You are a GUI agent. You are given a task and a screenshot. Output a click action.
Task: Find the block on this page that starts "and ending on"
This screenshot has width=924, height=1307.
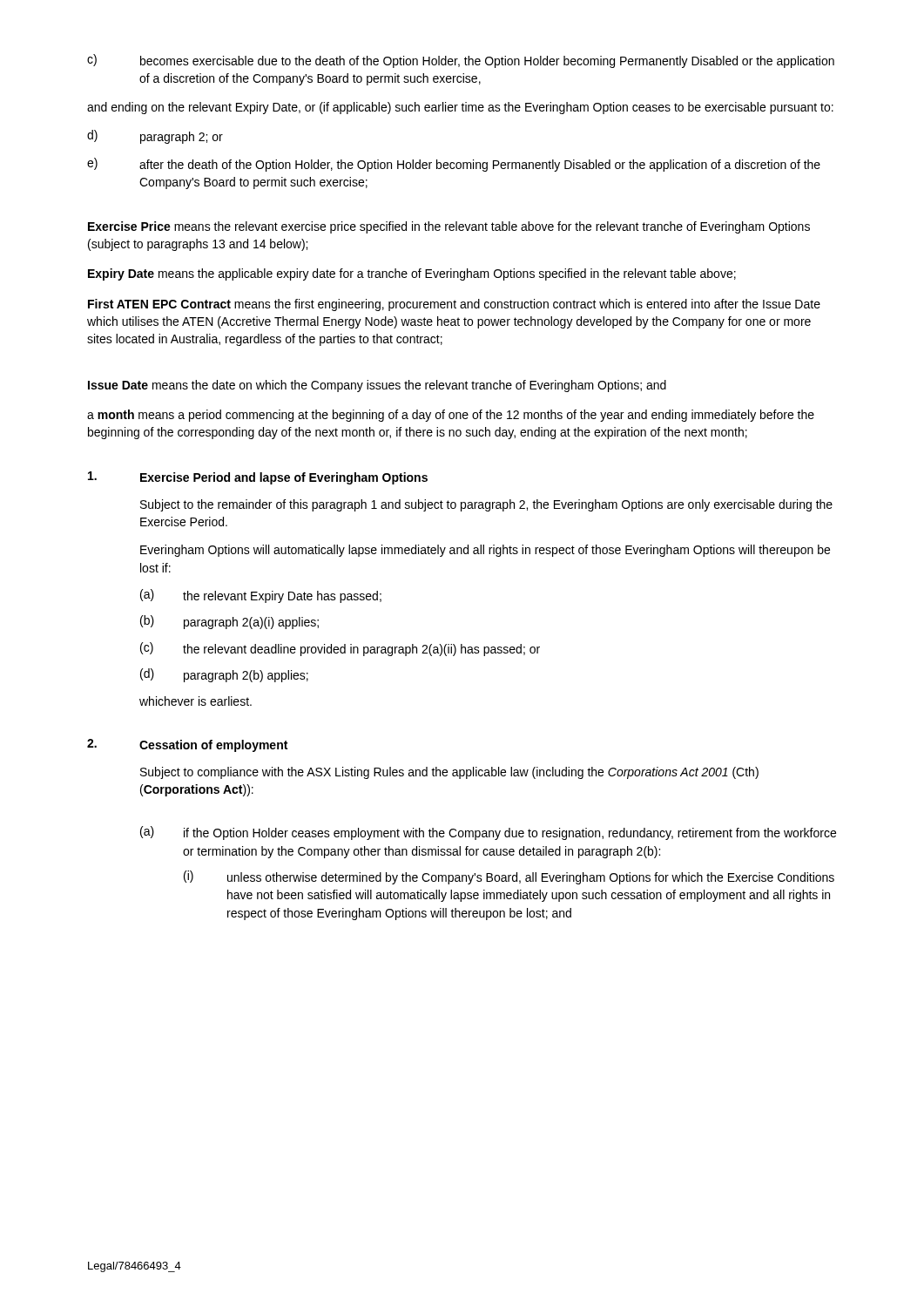461,107
